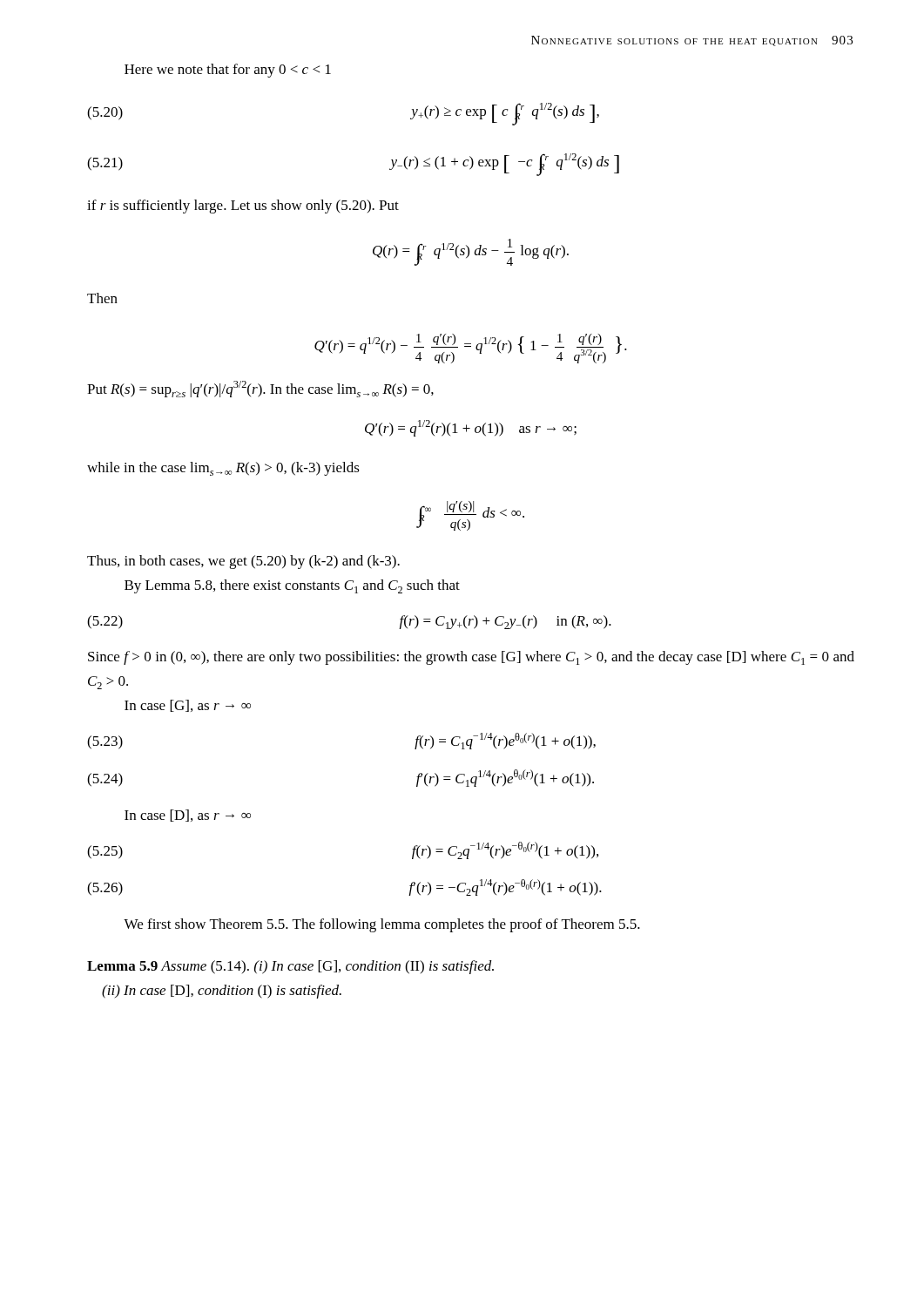
Task: Find the formula with the text "Q(r) = ∫Rr q1/2(s) ds − 14"
Action: (471, 252)
